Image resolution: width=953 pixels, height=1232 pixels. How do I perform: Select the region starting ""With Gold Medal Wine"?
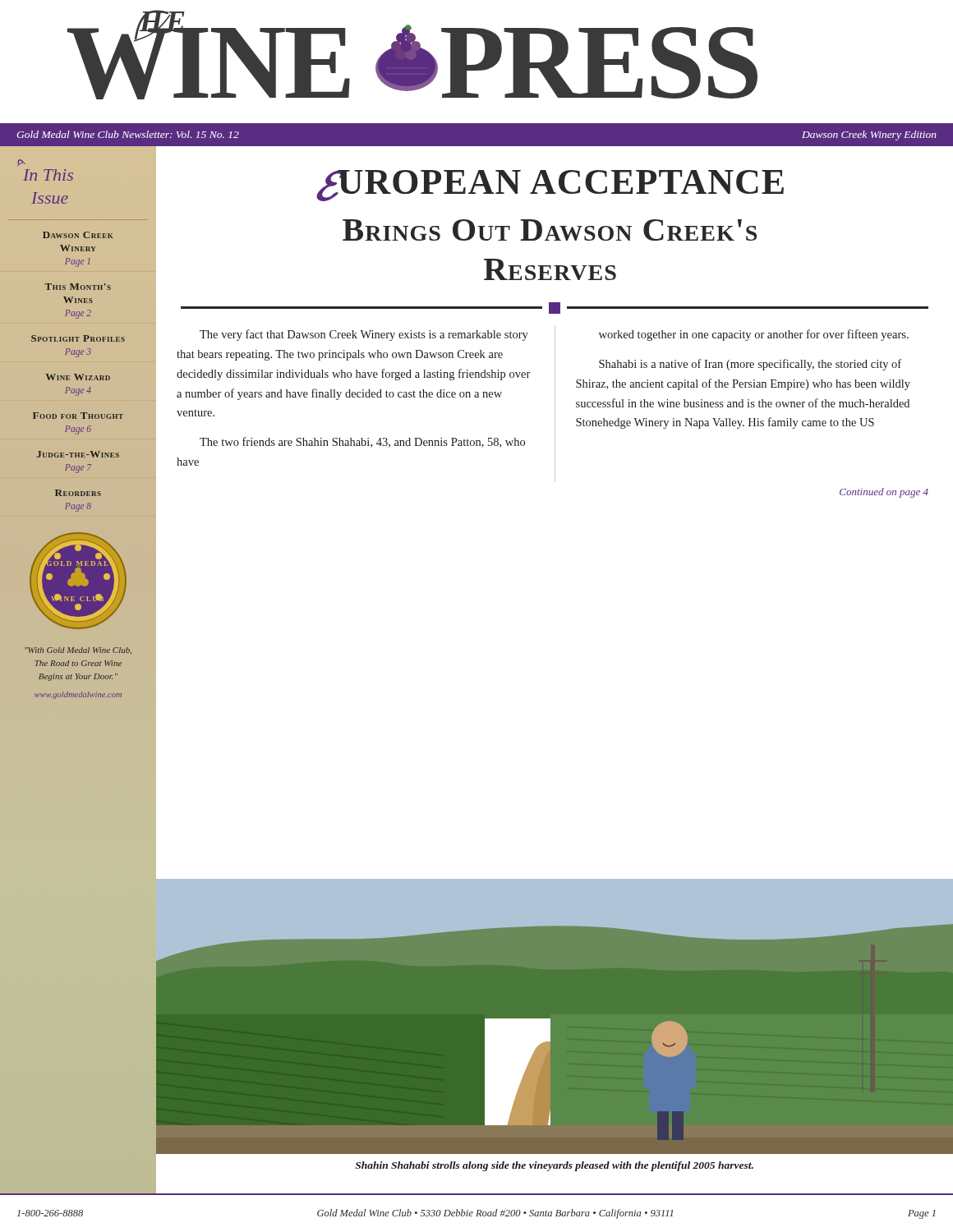click(x=78, y=663)
